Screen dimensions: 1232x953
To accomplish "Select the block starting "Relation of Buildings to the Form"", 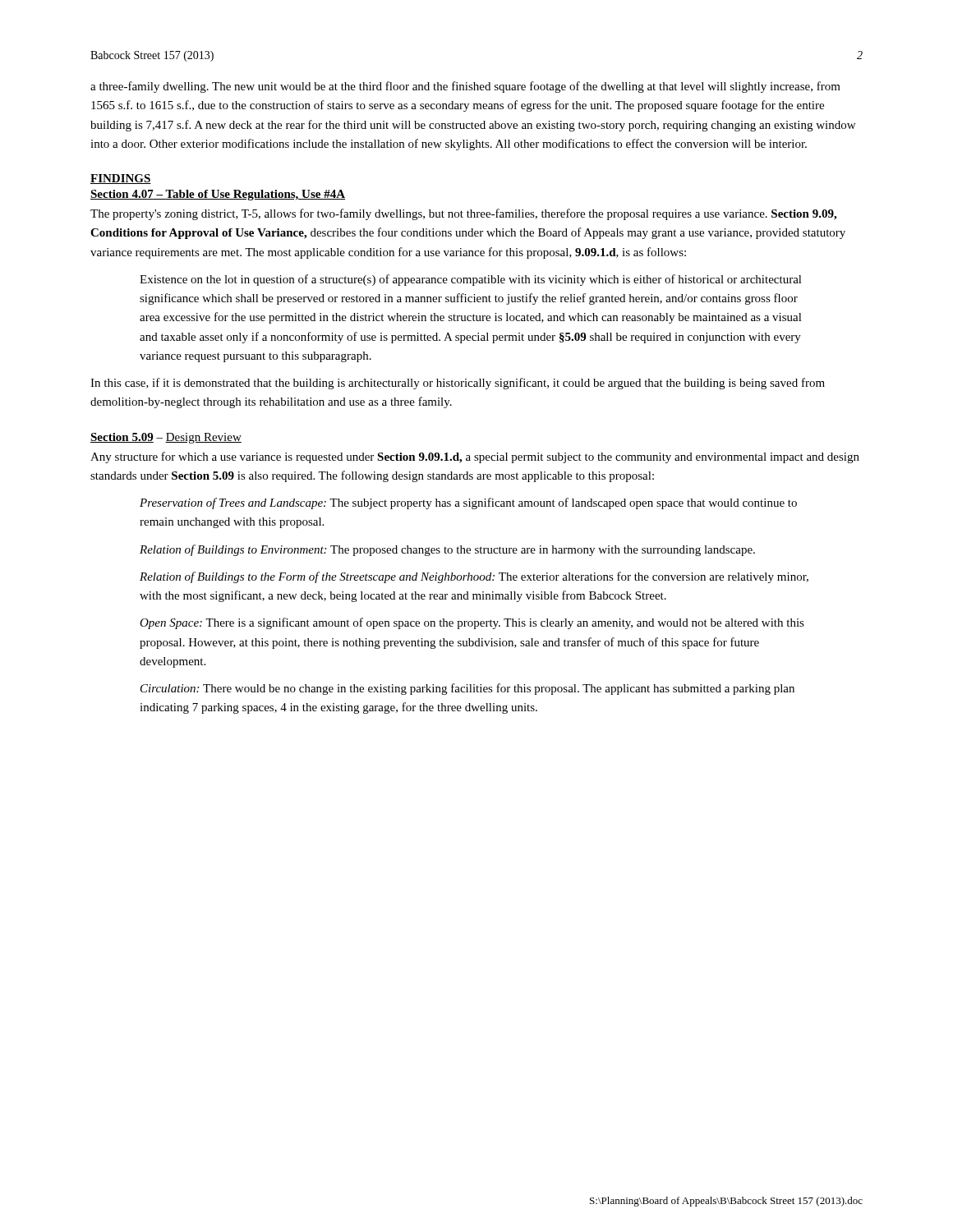I will [474, 586].
